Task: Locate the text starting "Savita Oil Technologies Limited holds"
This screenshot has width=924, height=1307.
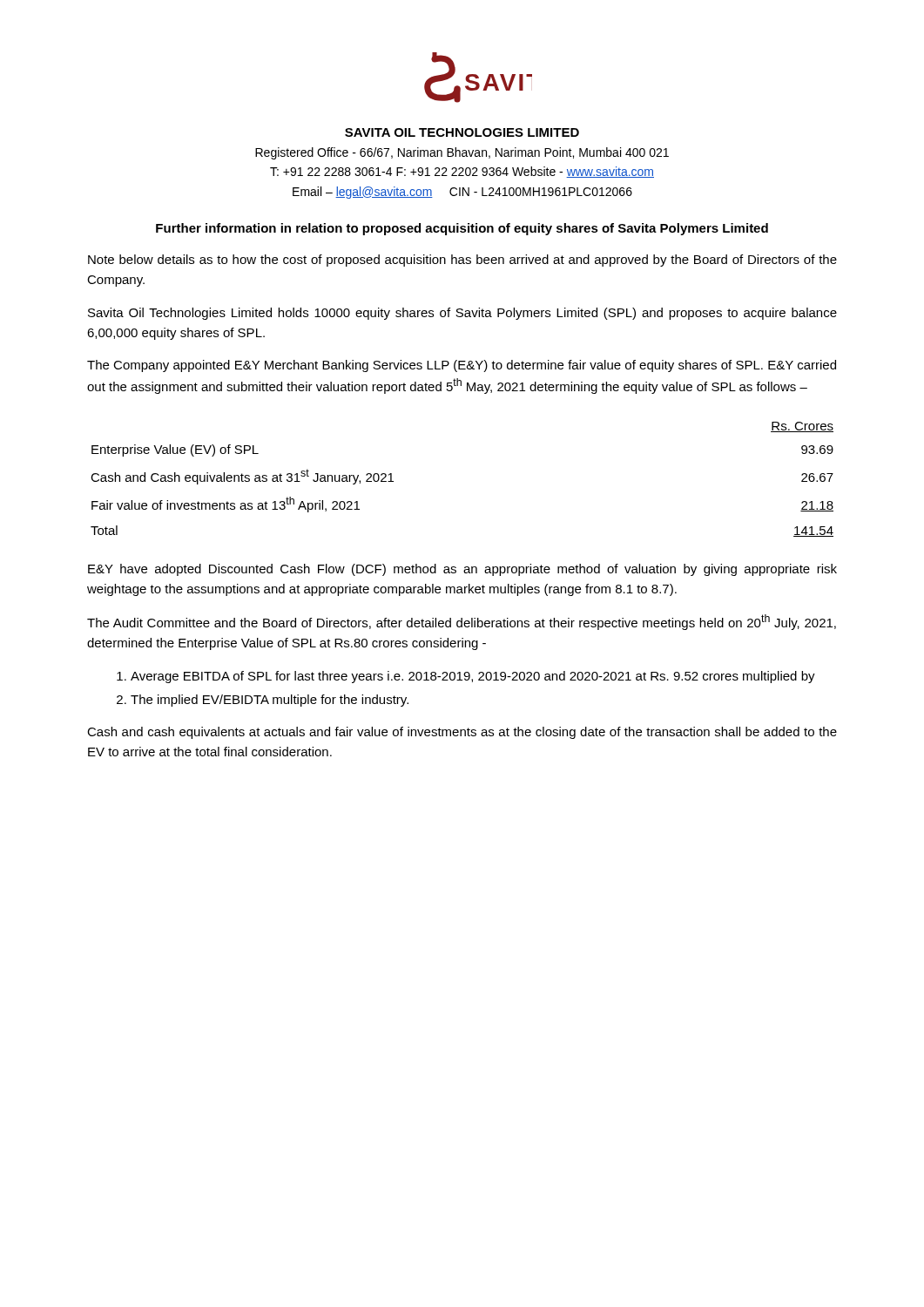Action: coord(462,322)
